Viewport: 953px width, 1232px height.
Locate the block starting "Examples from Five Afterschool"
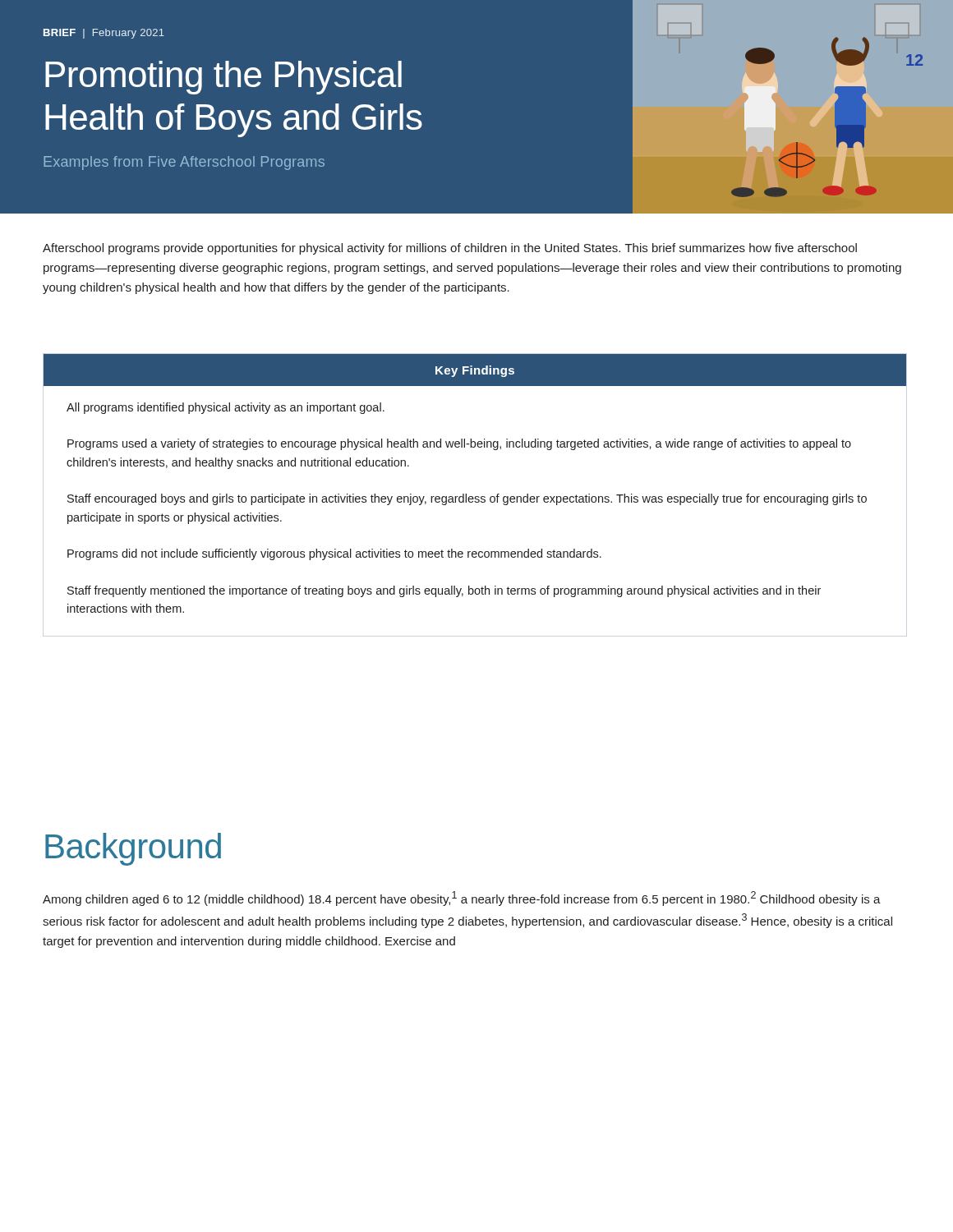pos(184,162)
